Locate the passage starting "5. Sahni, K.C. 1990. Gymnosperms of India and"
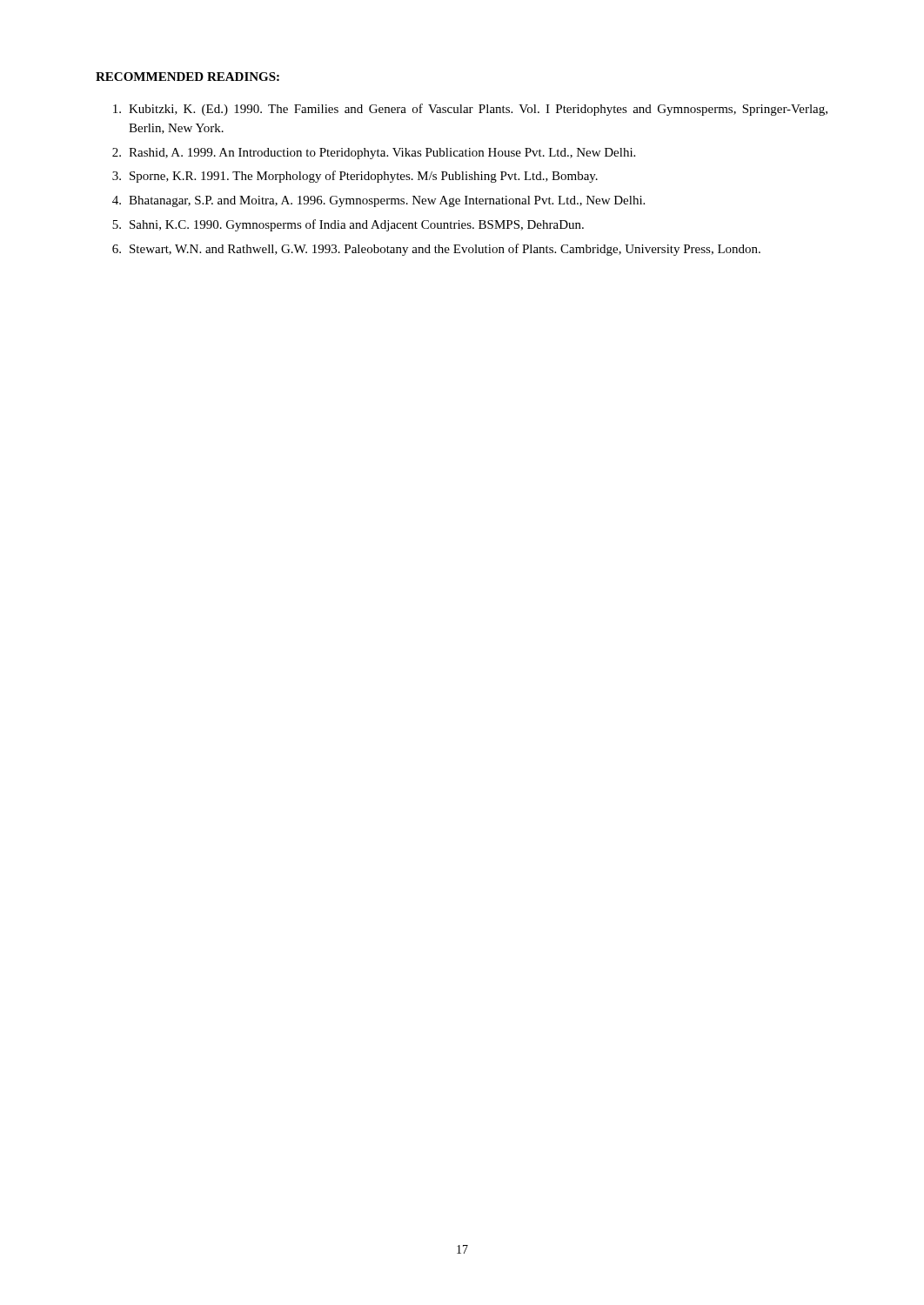The width and height of the screenshot is (924, 1305). pyautogui.click(x=462, y=225)
